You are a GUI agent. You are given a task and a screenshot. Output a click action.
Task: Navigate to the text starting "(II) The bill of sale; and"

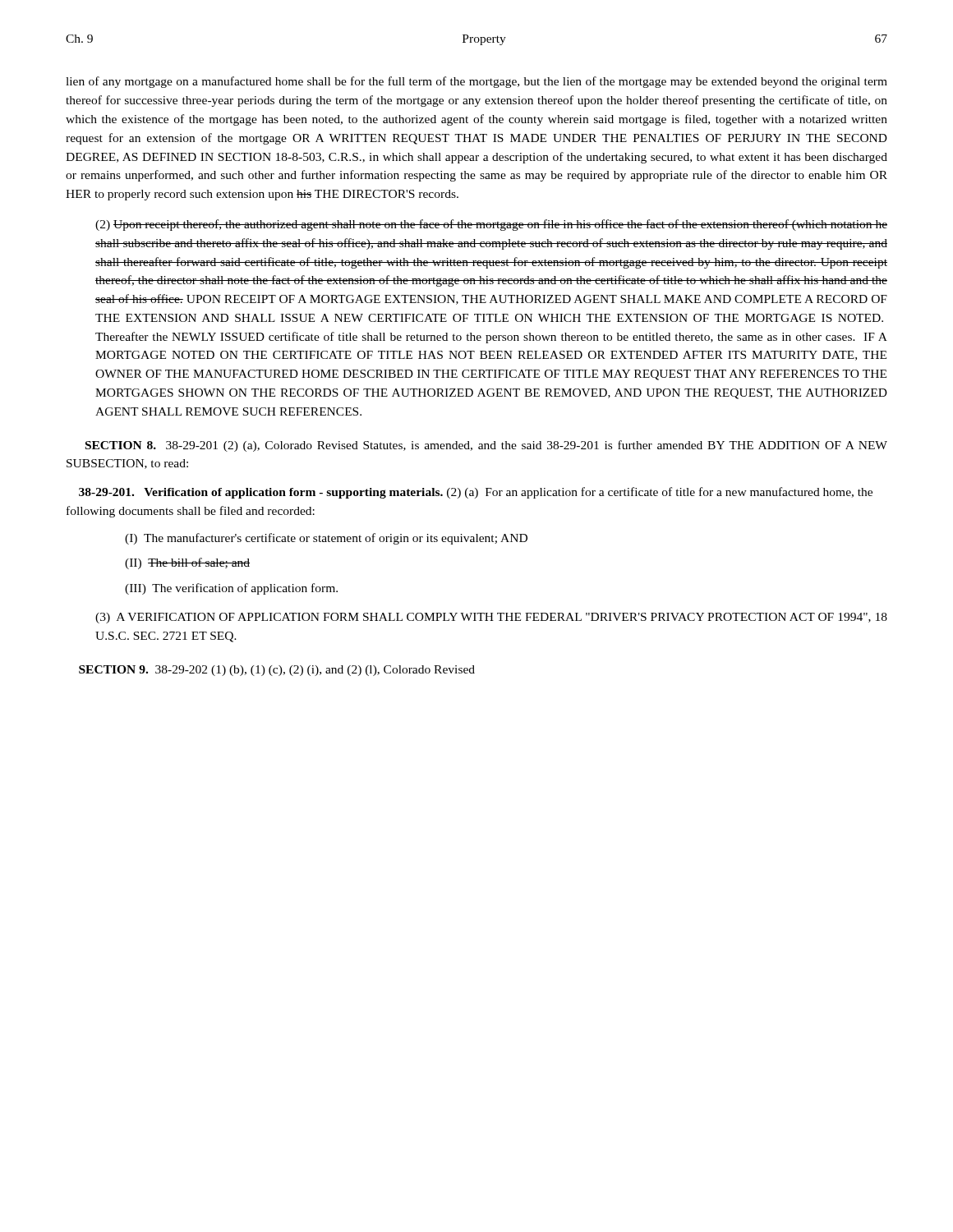point(187,563)
